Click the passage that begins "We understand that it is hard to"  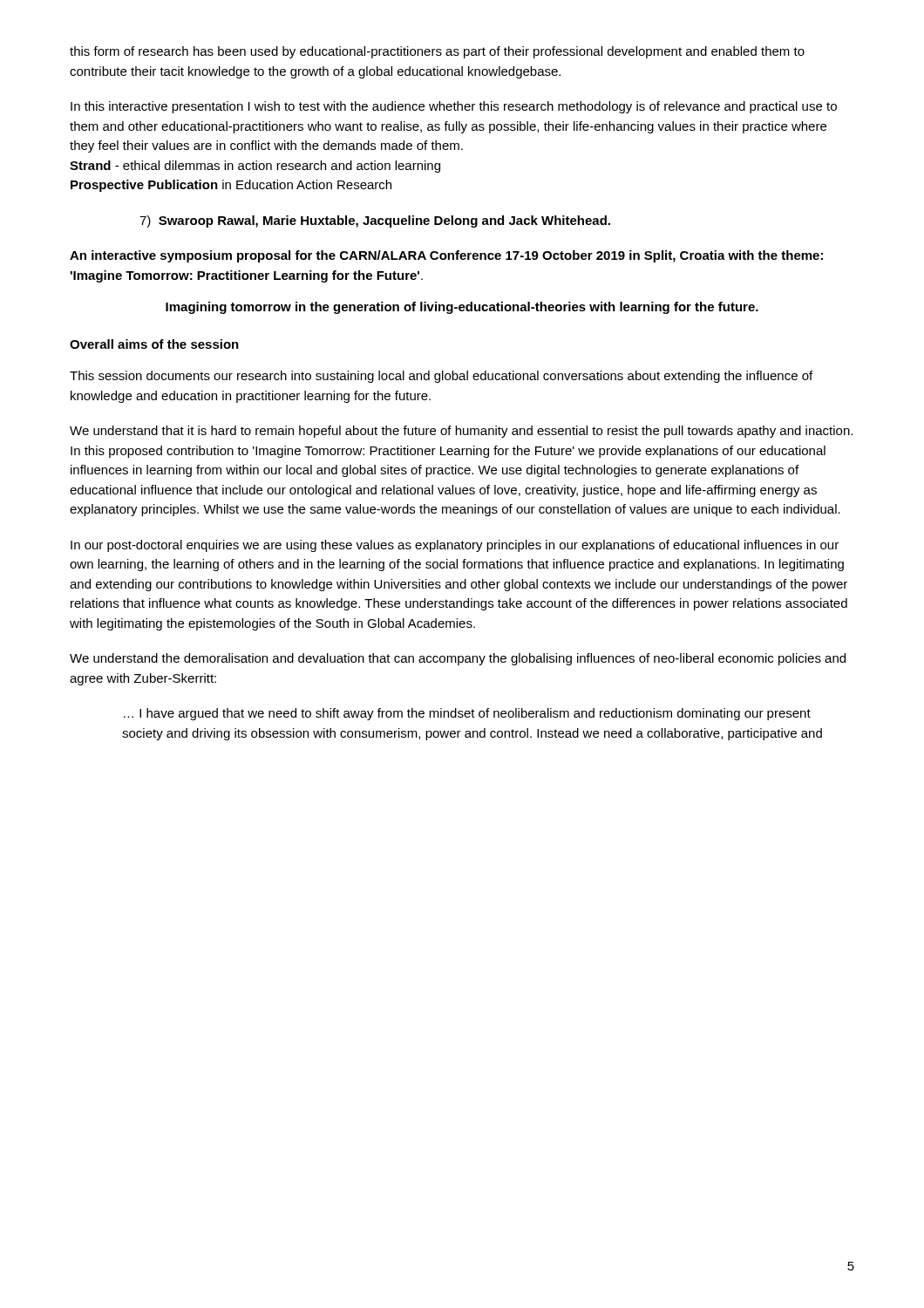coord(462,470)
